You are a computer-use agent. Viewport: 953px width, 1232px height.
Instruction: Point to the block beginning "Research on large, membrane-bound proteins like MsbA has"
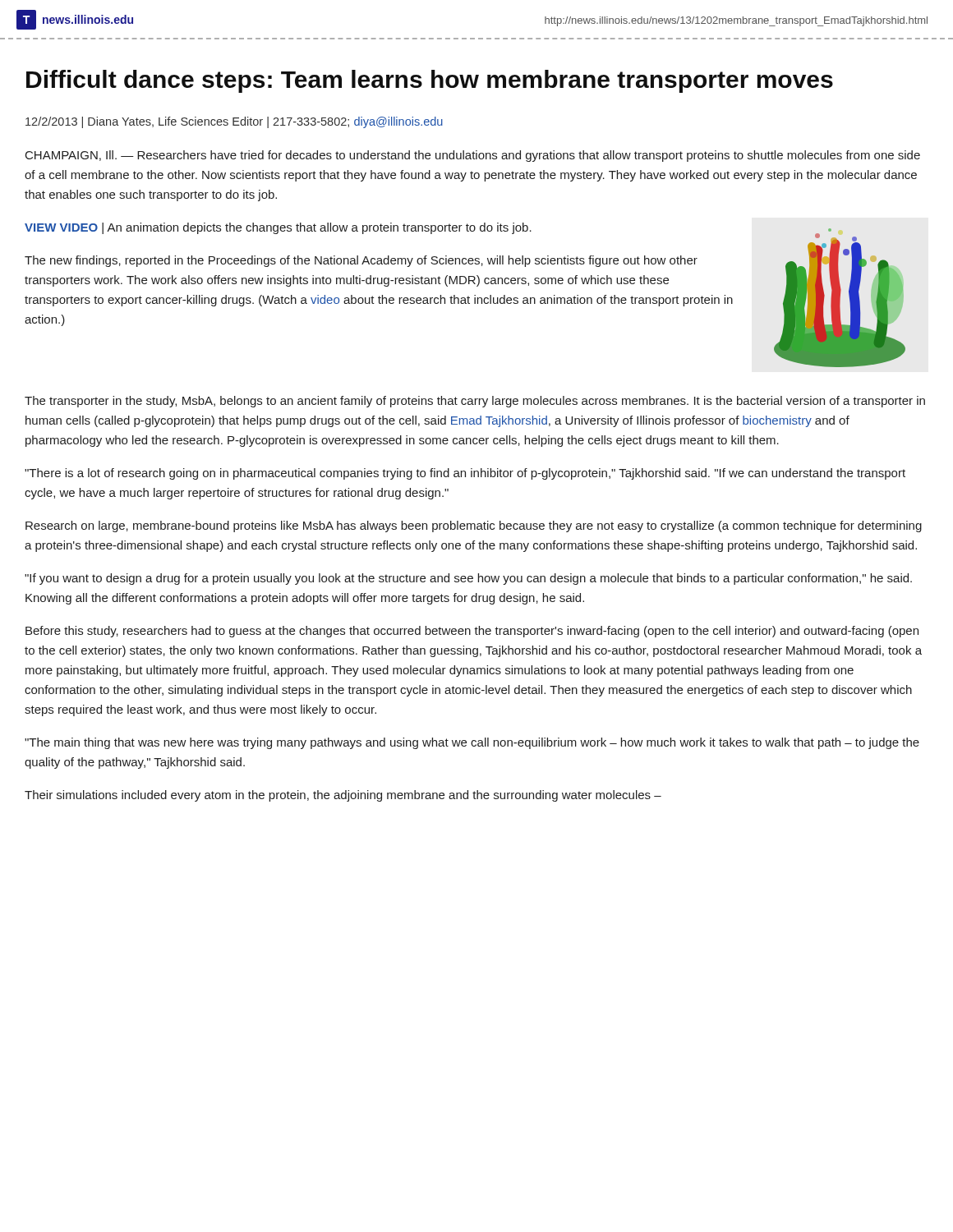473,535
